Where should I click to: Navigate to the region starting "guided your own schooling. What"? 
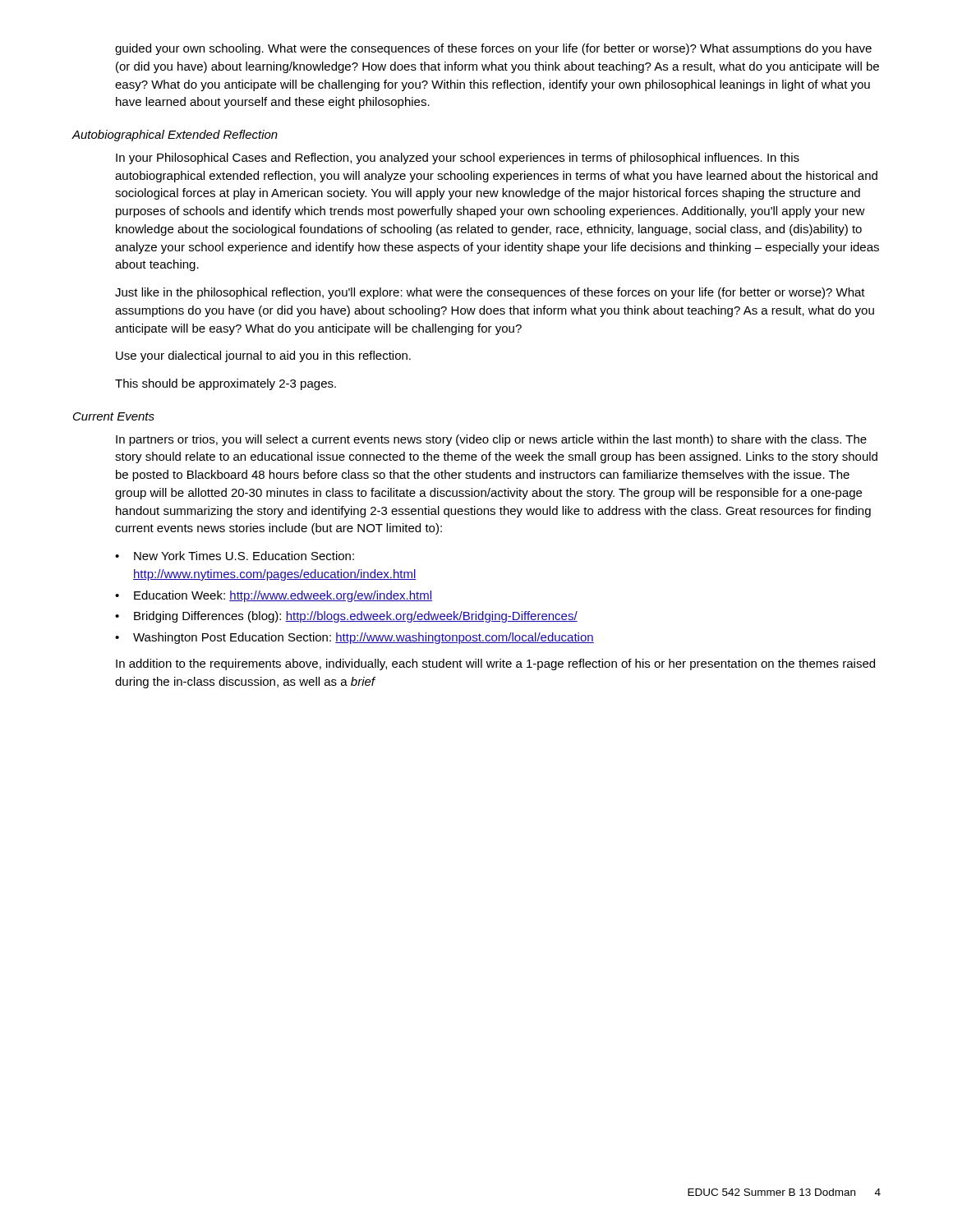(498, 75)
